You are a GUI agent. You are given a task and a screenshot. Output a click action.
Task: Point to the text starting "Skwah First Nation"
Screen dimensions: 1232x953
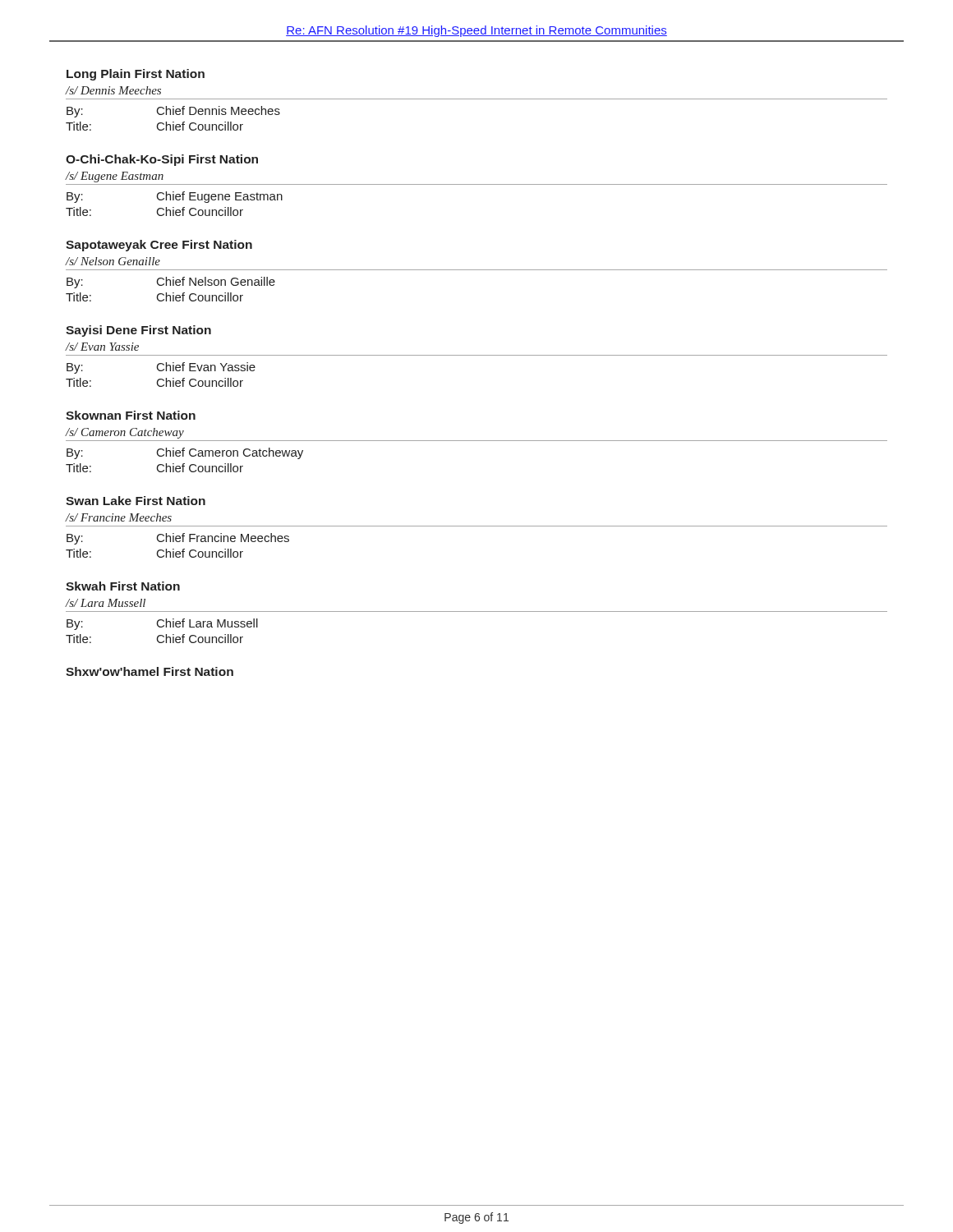(x=123, y=586)
